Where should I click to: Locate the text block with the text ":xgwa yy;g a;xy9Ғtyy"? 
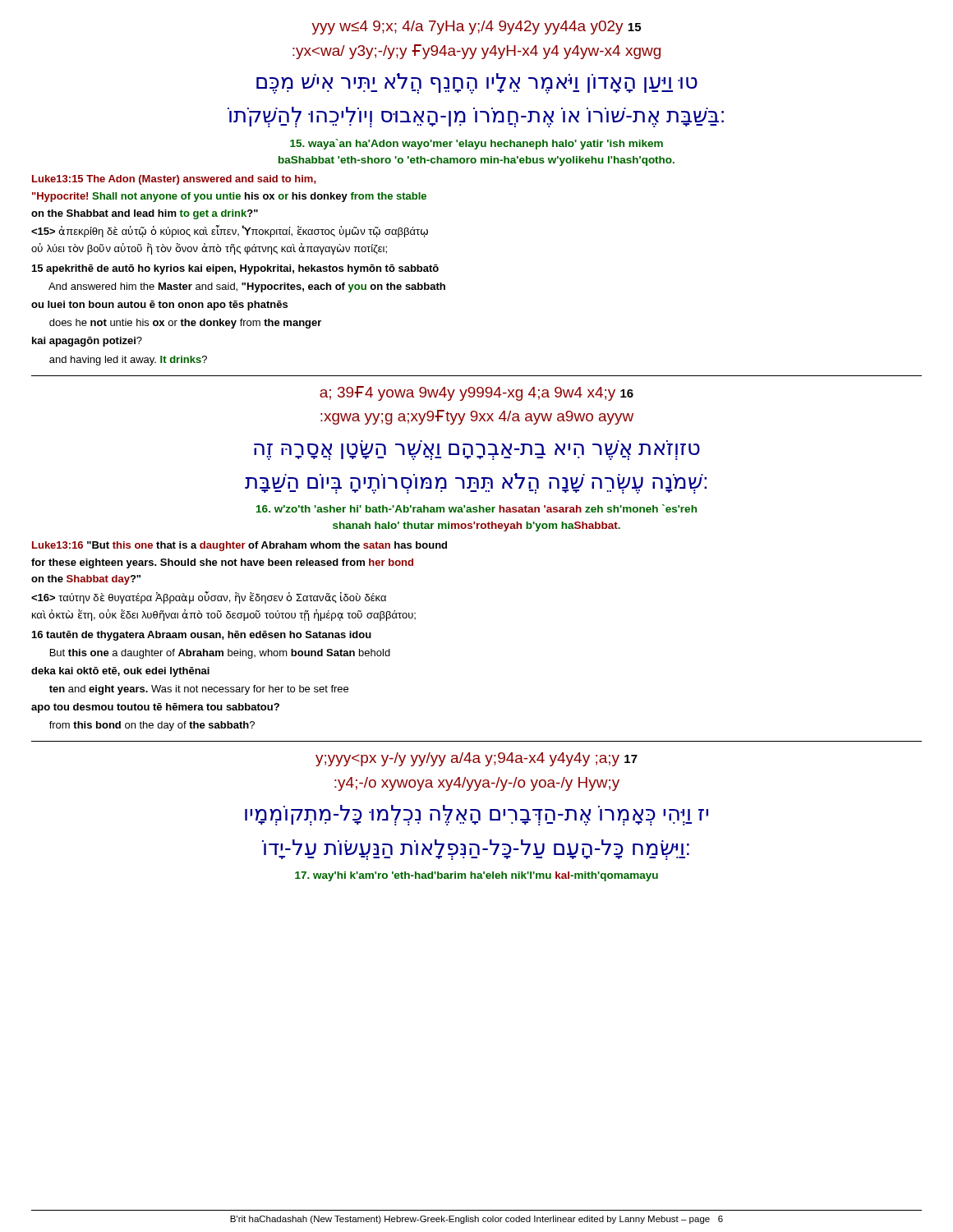point(476,416)
